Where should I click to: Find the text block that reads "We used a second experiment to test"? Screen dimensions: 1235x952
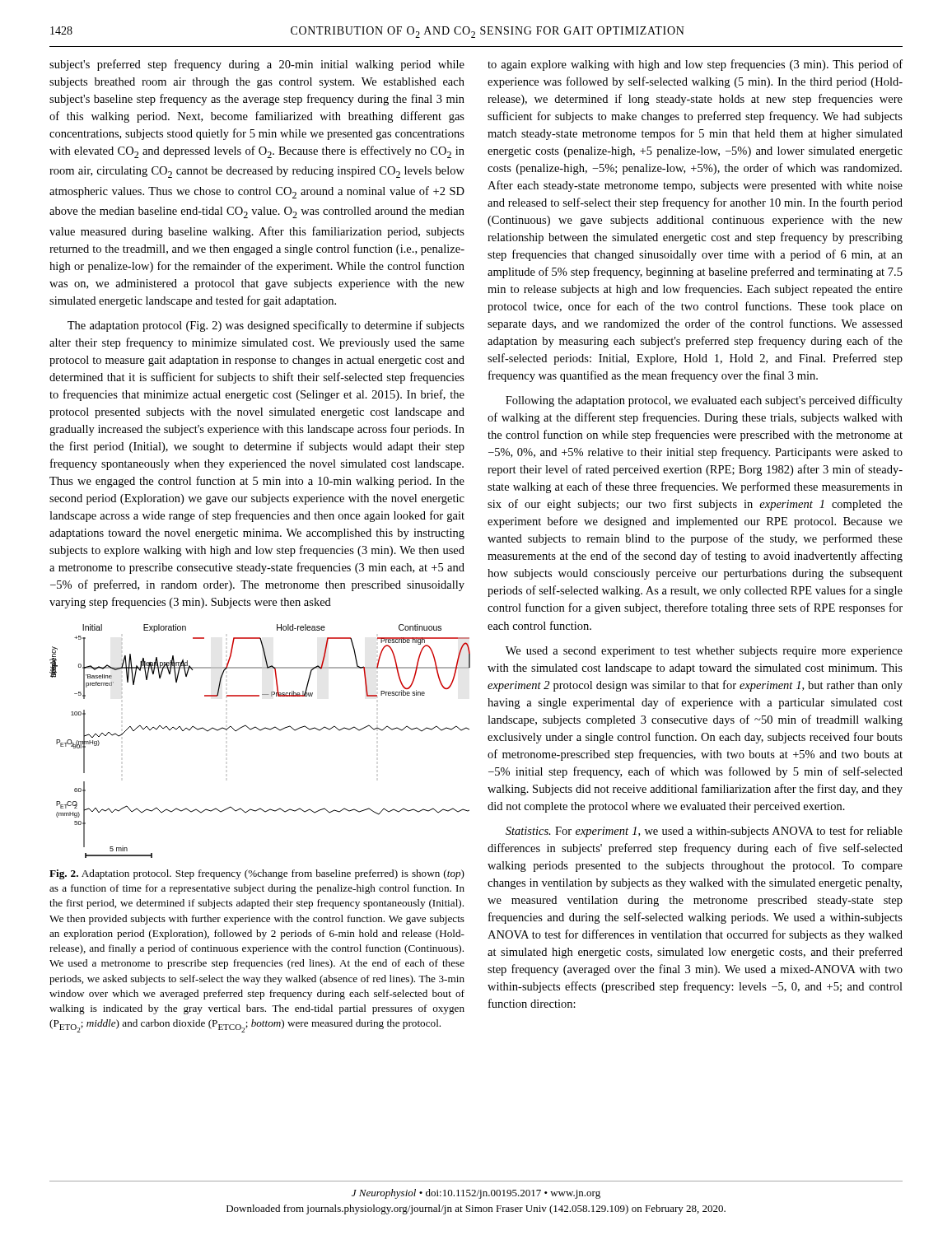(x=695, y=728)
